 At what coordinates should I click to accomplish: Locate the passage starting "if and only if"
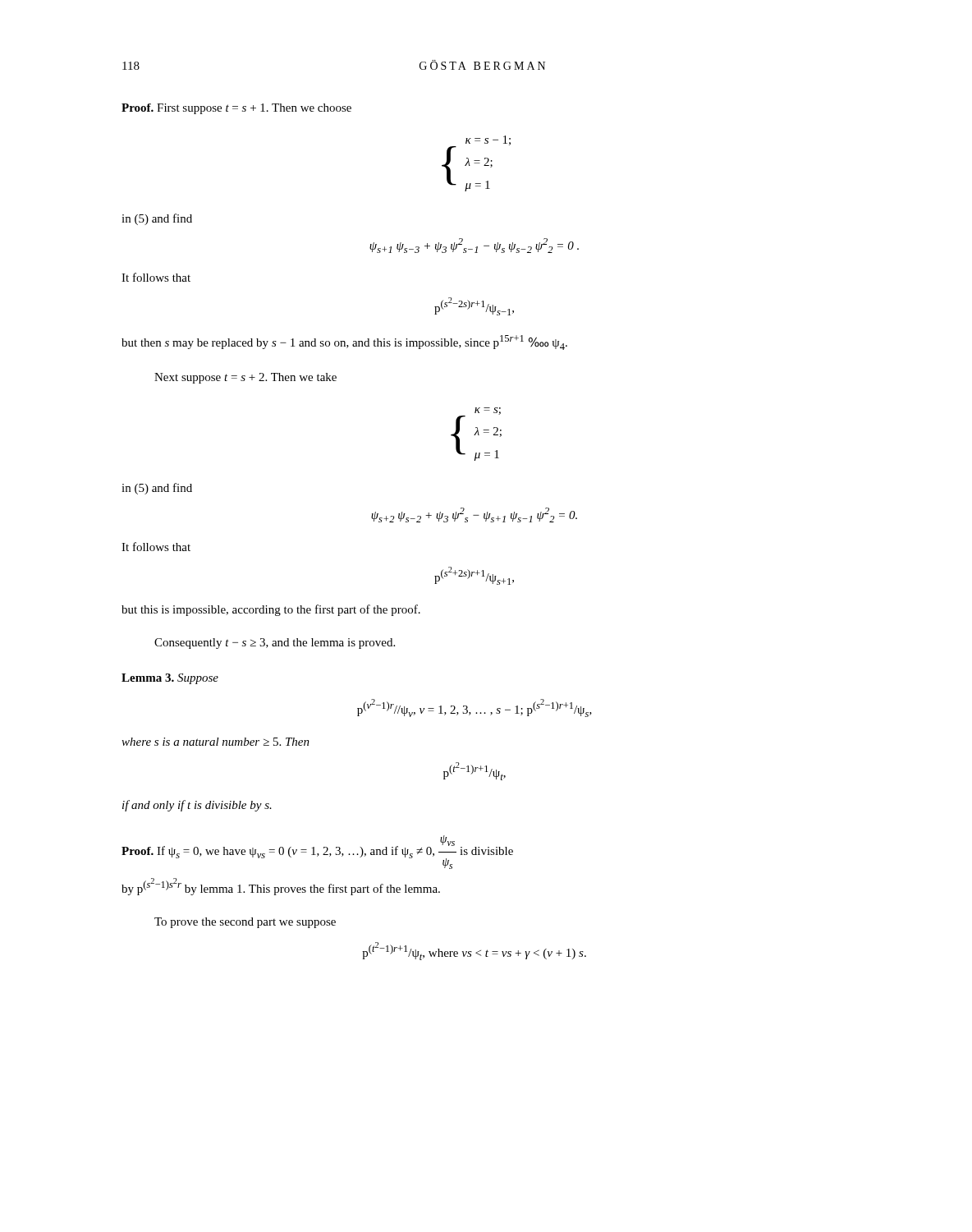197,806
